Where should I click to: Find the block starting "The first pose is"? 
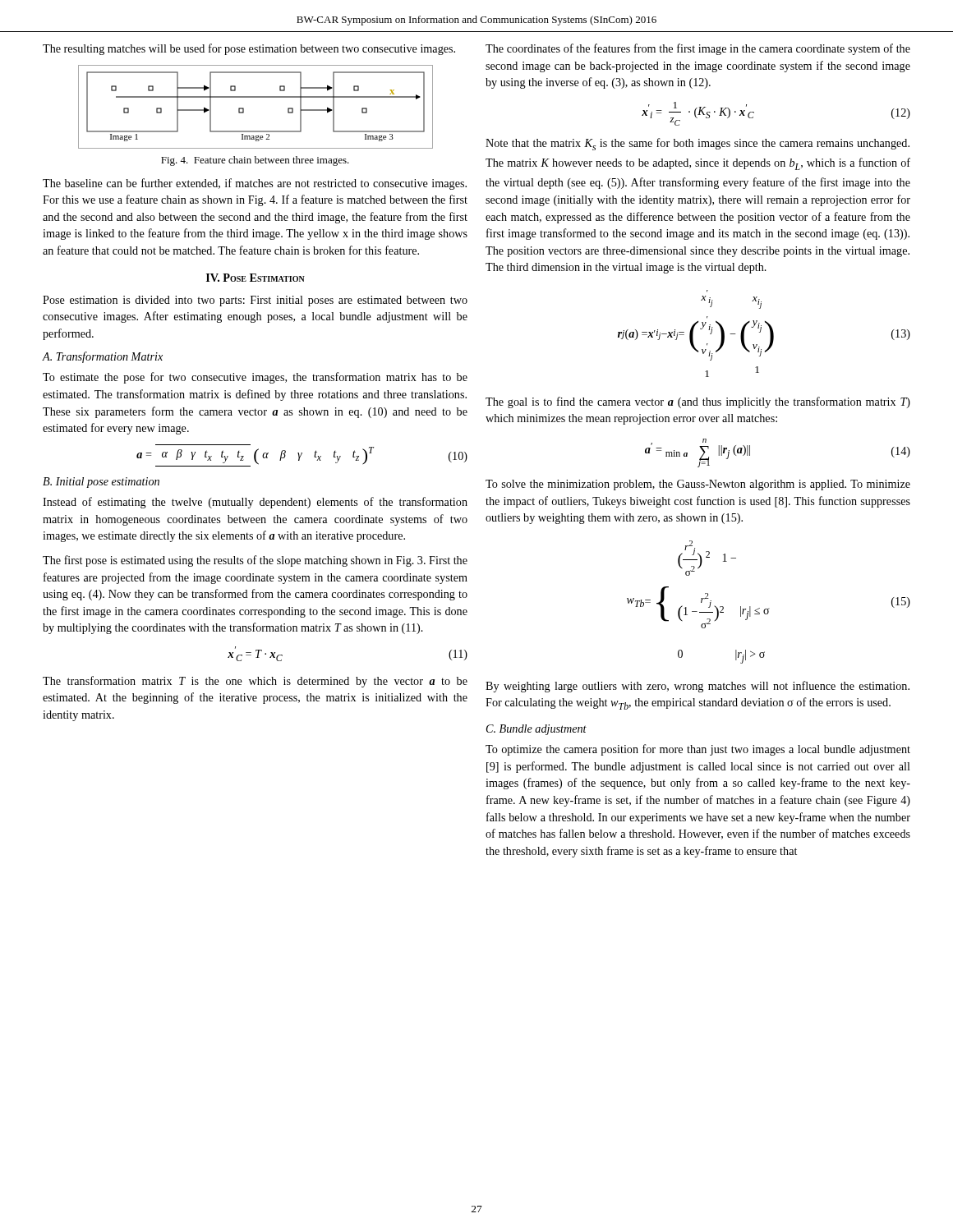click(x=255, y=594)
